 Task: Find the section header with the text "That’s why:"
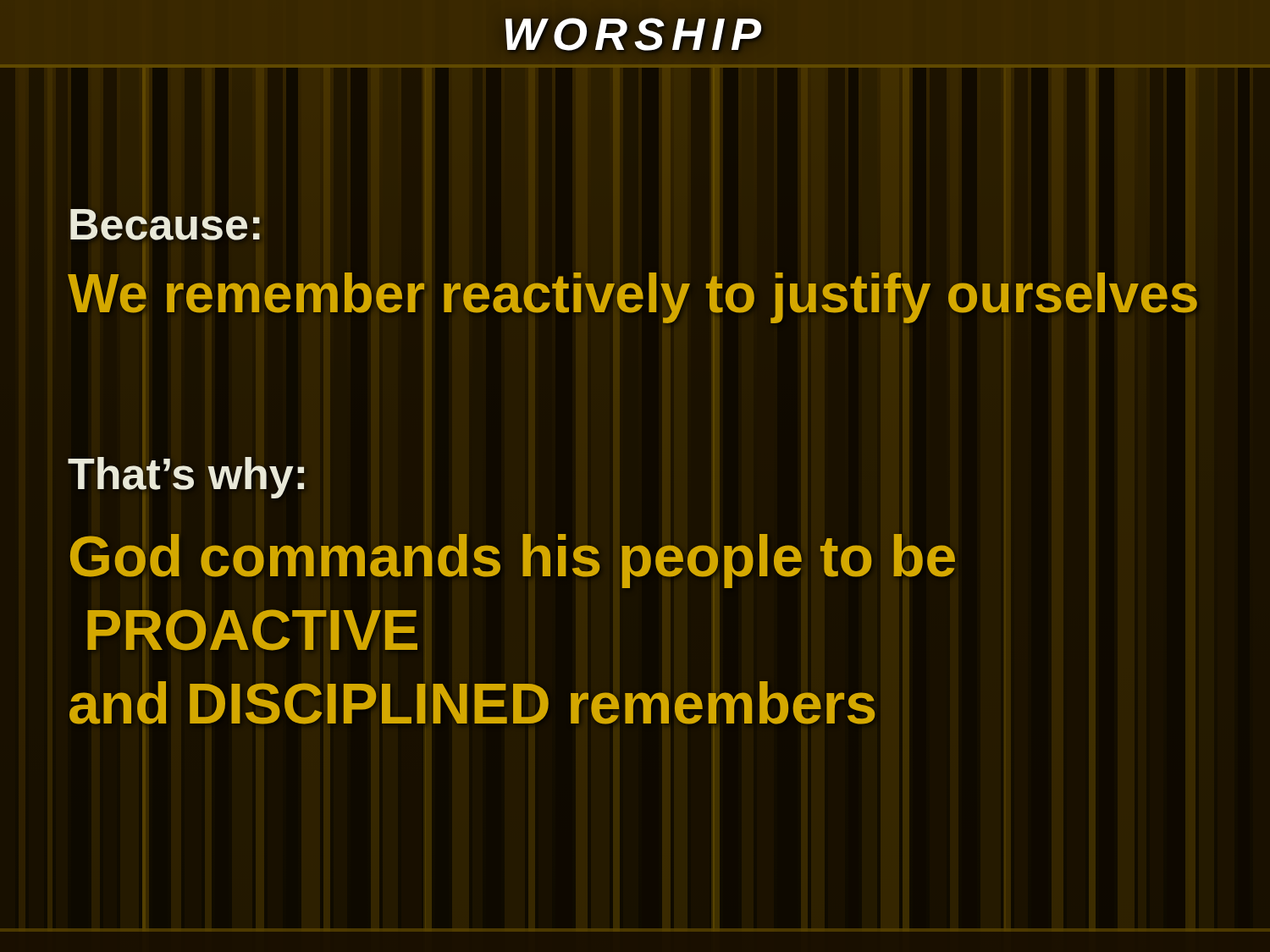(188, 474)
